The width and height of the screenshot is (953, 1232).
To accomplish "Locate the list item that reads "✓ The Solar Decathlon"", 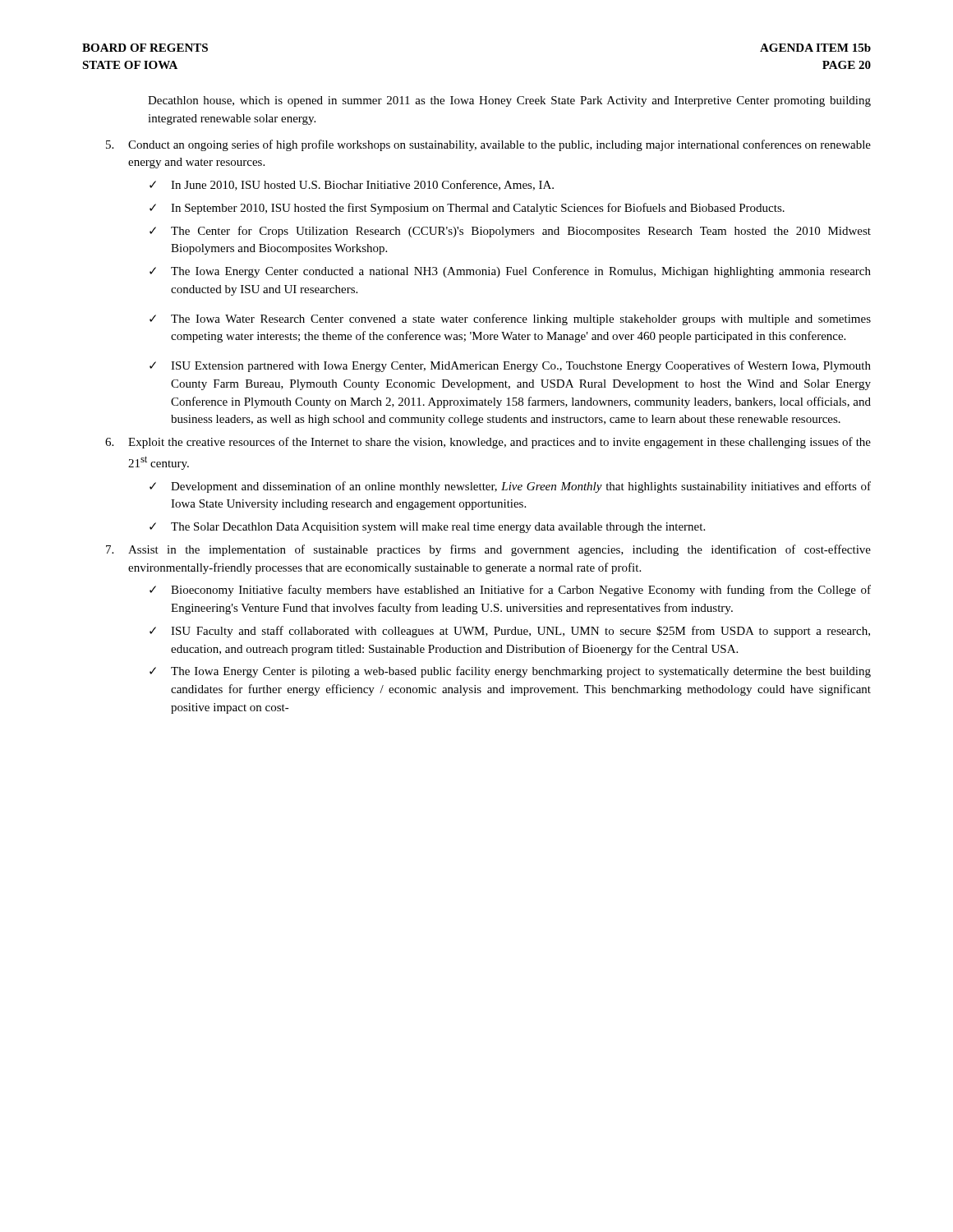I will 509,527.
